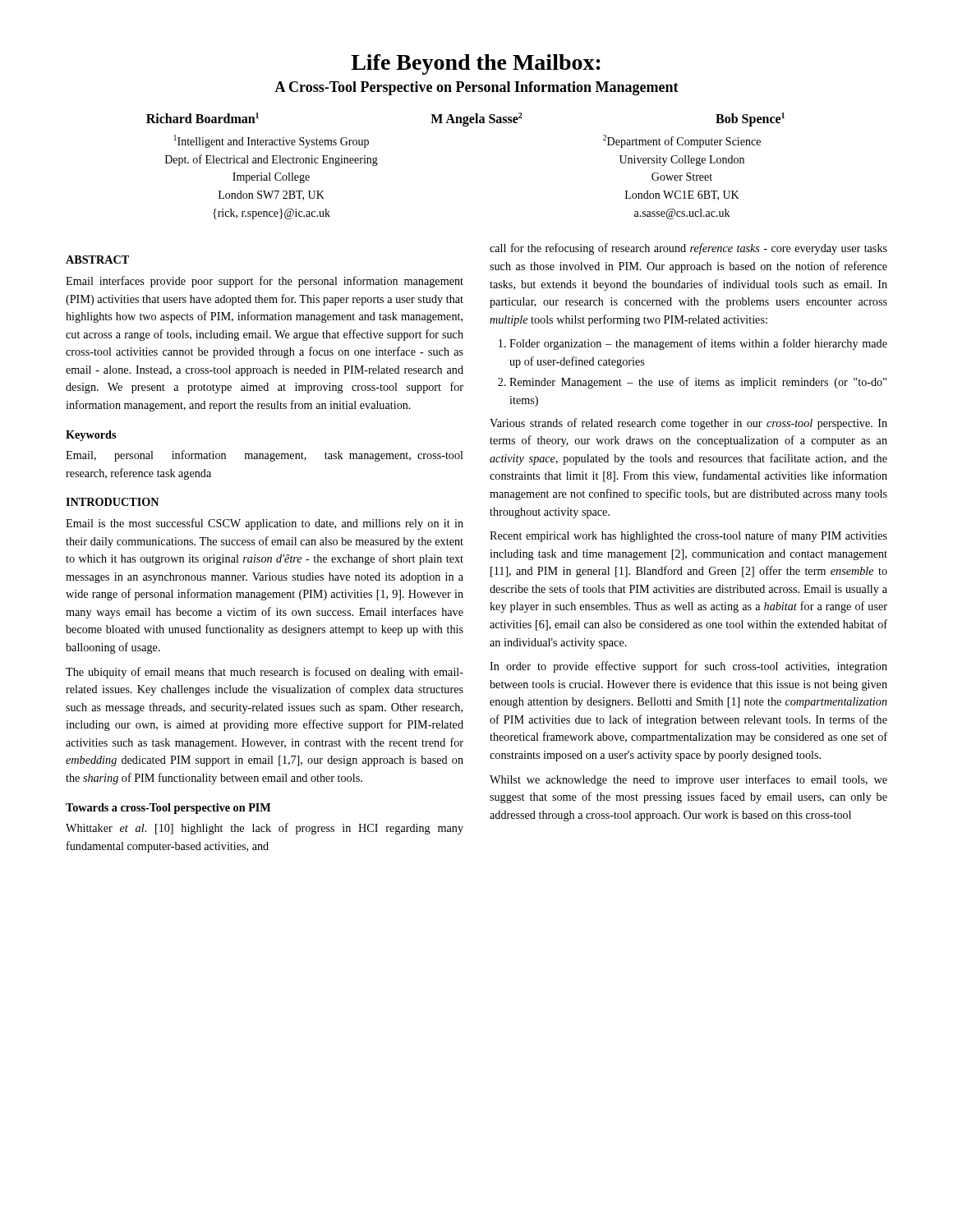
Task: Click on the list item that reads "Folder organization – the management"
Action: pos(698,352)
